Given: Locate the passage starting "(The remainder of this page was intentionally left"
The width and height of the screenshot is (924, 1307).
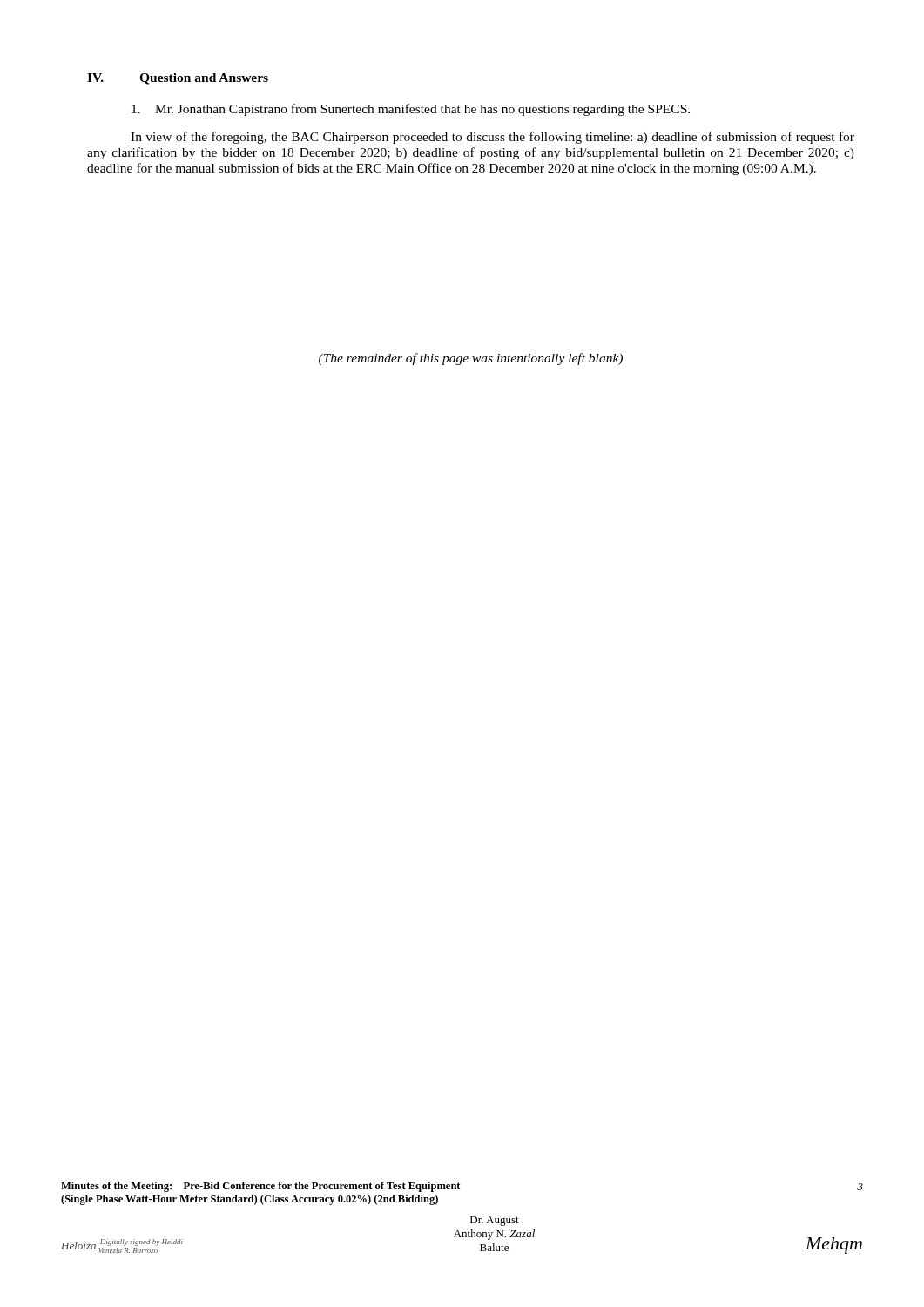Looking at the screenshot, I should click(471, 358).
